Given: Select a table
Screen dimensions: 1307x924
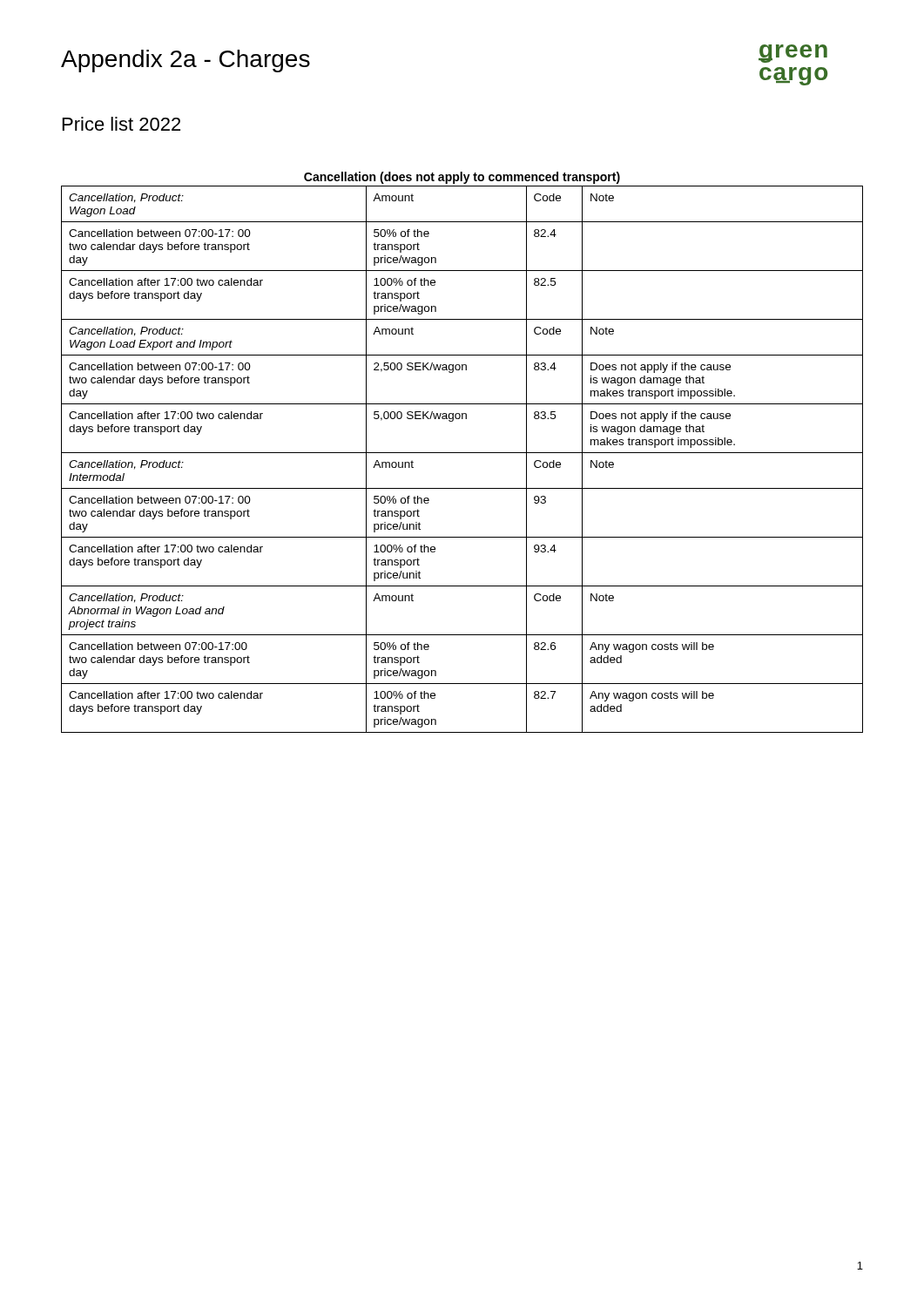Looking at the screenshot, I should 462,451.
